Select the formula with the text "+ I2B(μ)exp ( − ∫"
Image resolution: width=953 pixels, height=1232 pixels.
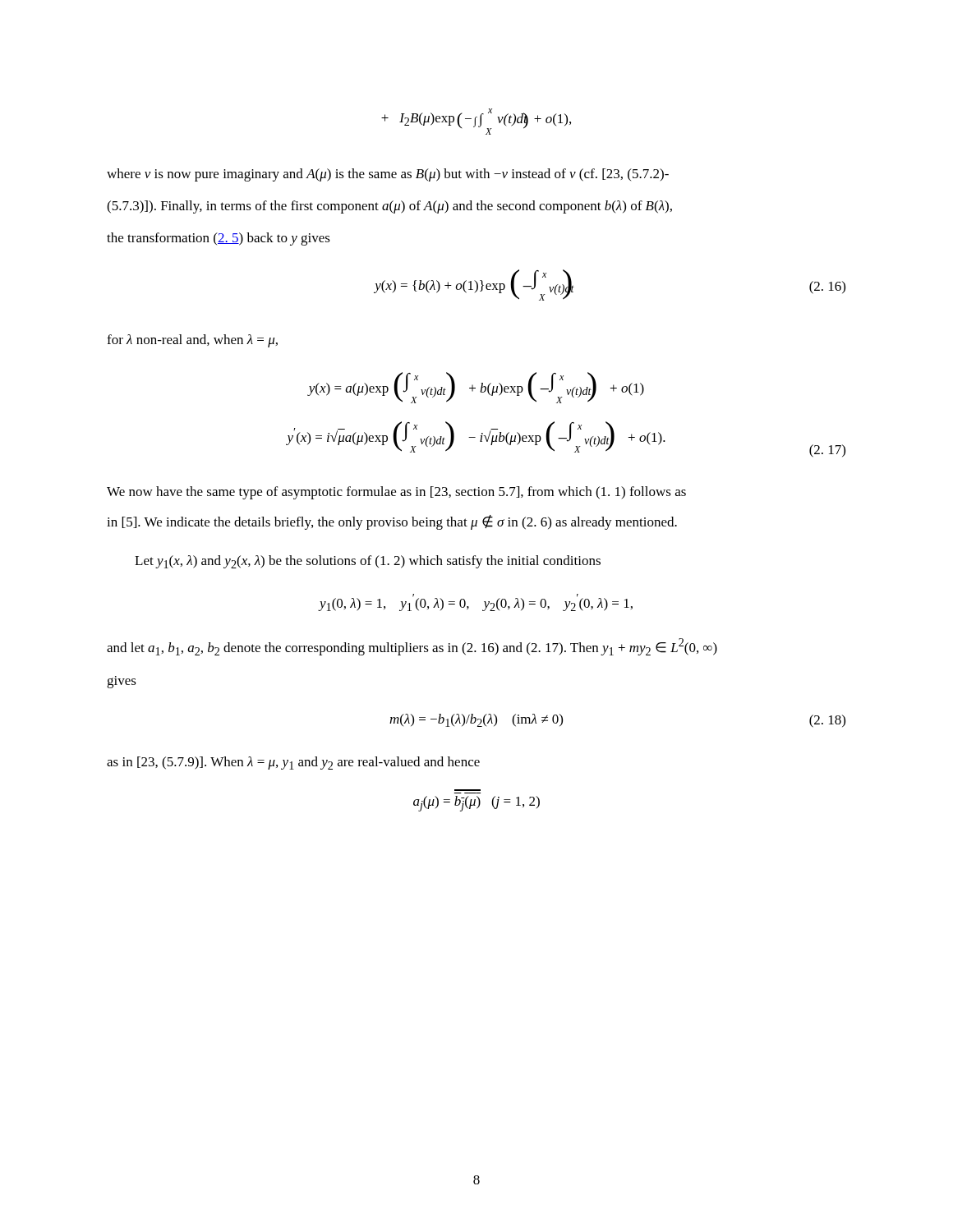tap(476, 119)
